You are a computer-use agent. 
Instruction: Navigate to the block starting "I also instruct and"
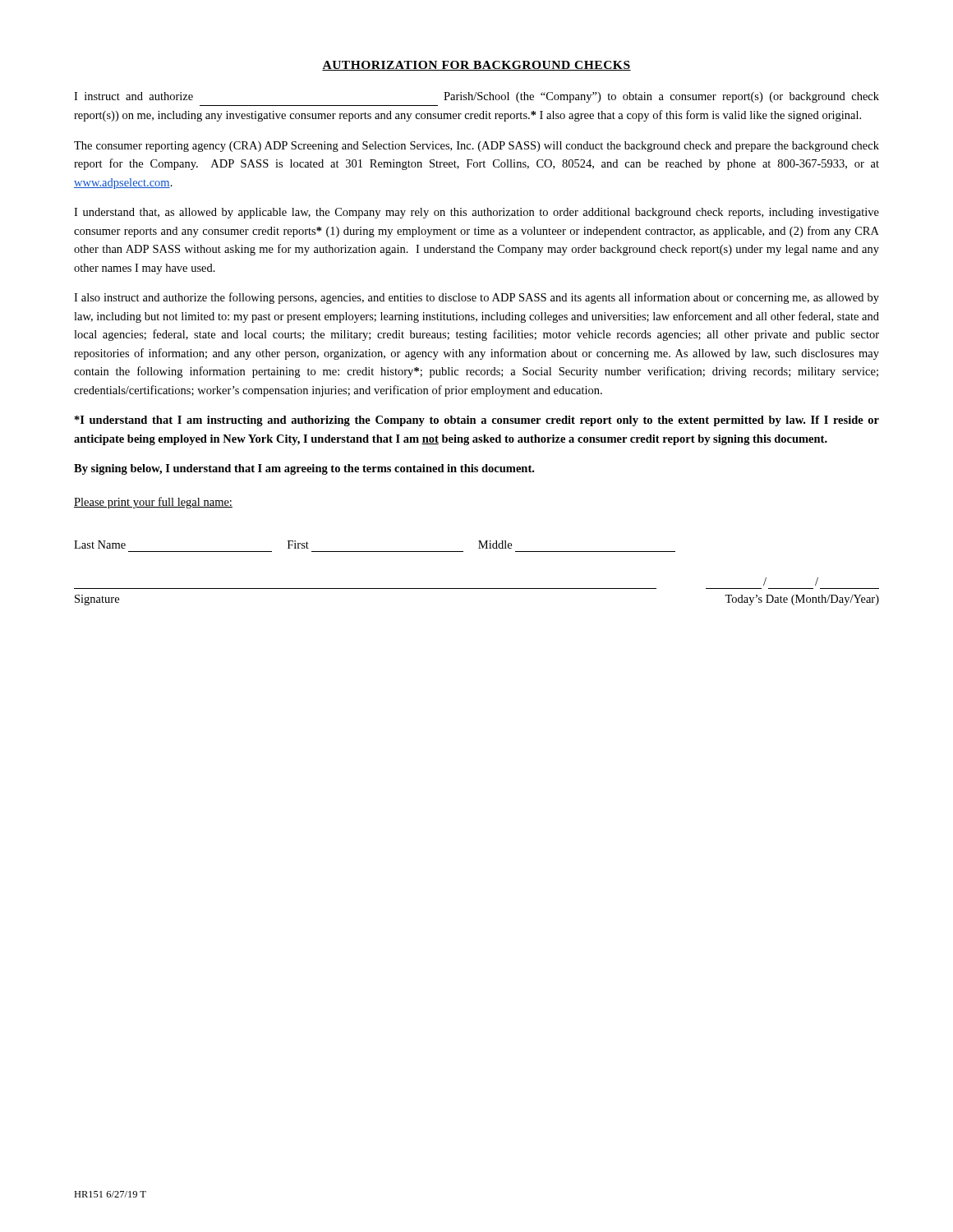(x=476, y=344)
